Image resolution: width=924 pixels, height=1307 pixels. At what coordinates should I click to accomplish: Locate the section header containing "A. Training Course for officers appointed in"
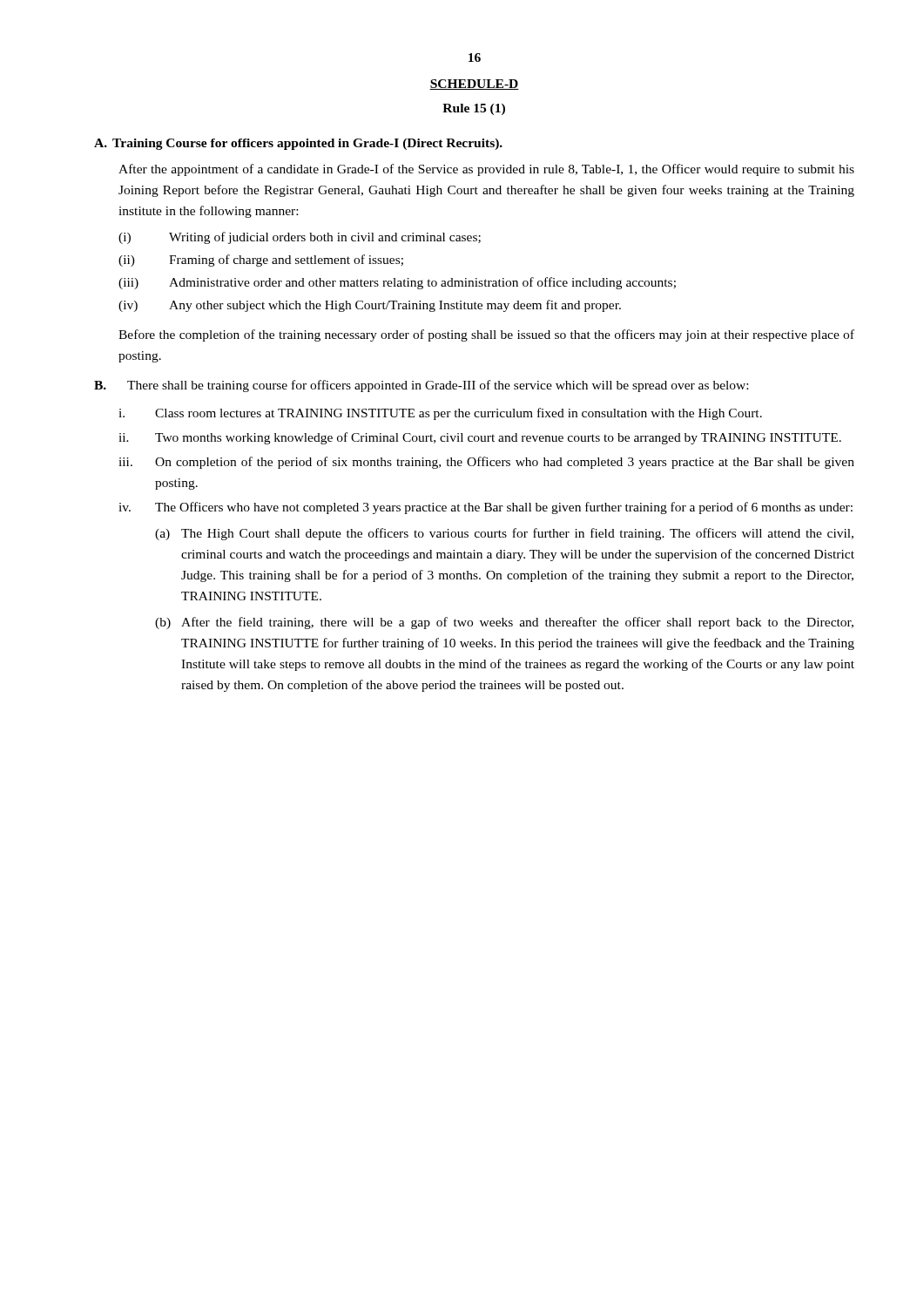298,143
